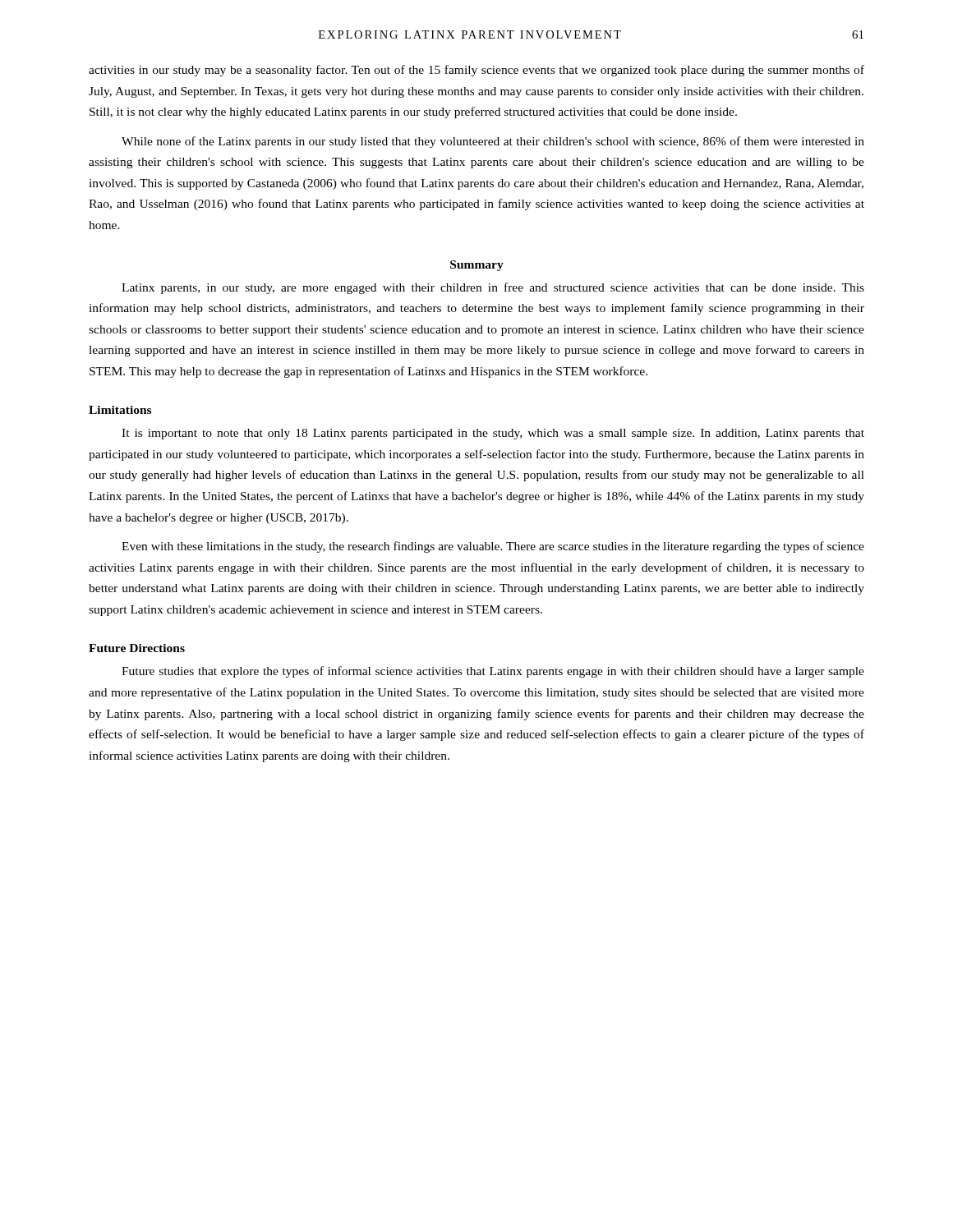
Task: Locate the block of text that opens with "Latinx parents, in our"
Action: tap(476, 329)
